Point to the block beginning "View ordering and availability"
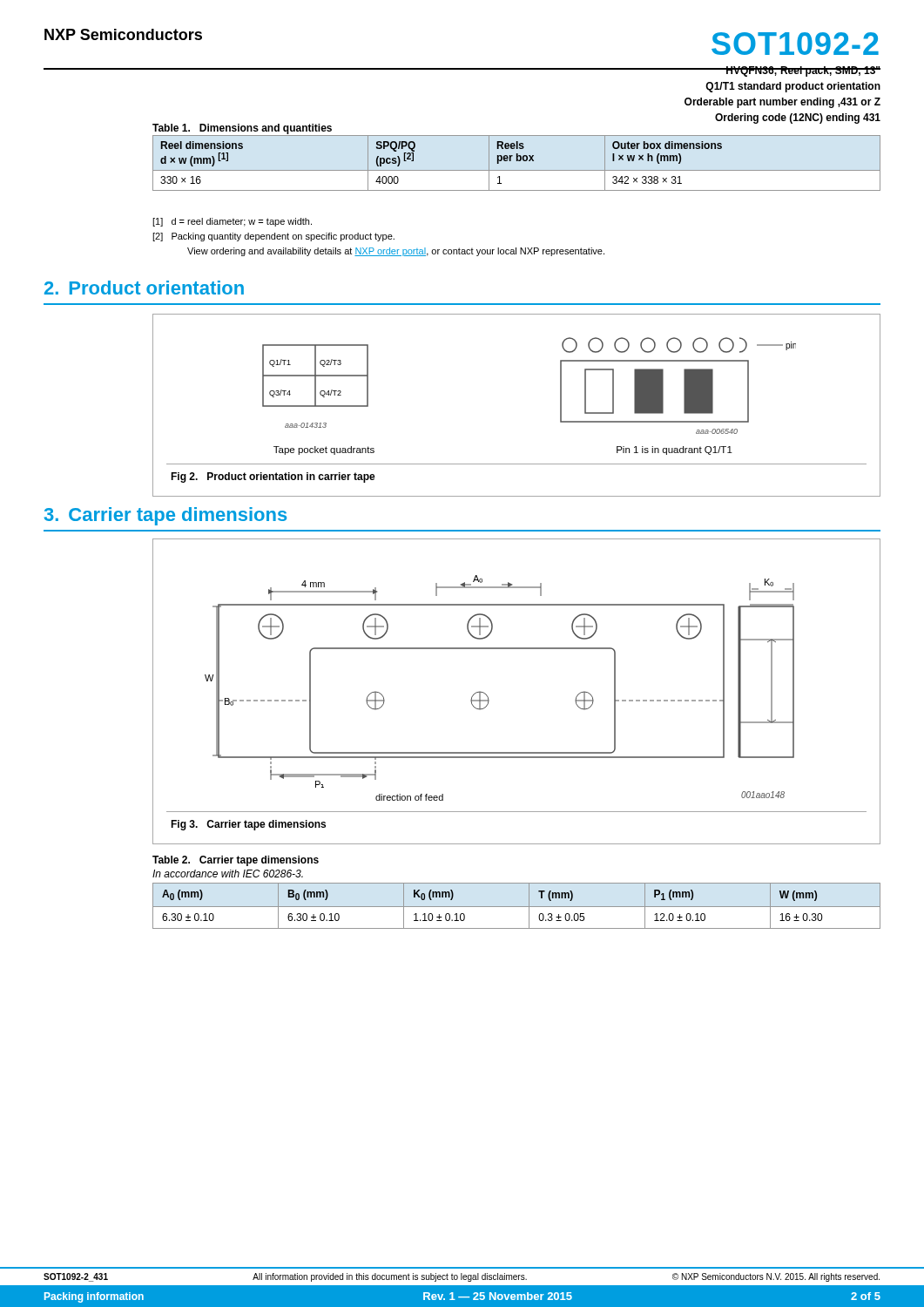This screenshot has height=1307, width=924. [396, 251]
